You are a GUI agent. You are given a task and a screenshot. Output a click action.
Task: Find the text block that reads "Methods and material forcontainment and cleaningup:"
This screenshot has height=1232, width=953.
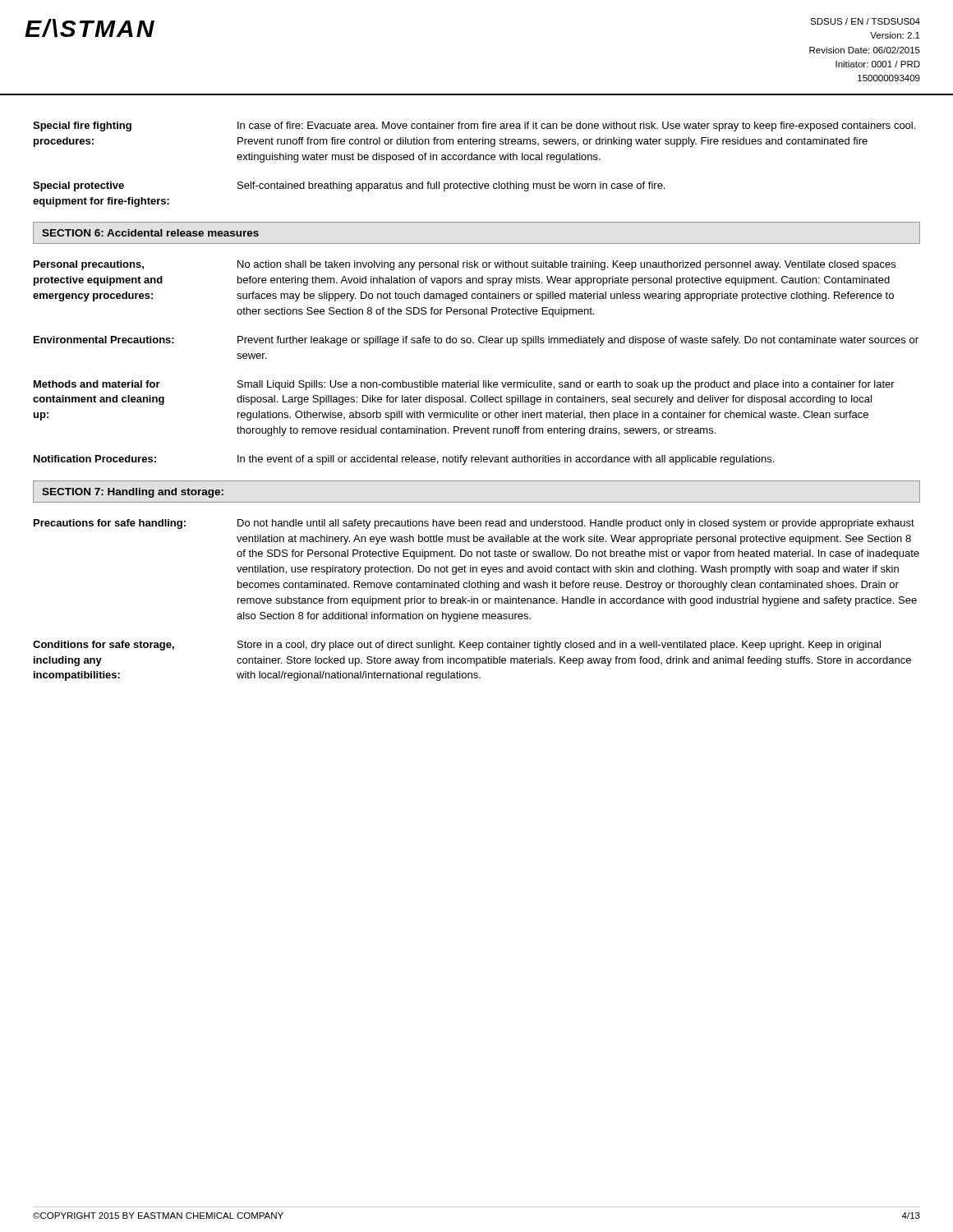pyautogui.click(x=476, y=408)
